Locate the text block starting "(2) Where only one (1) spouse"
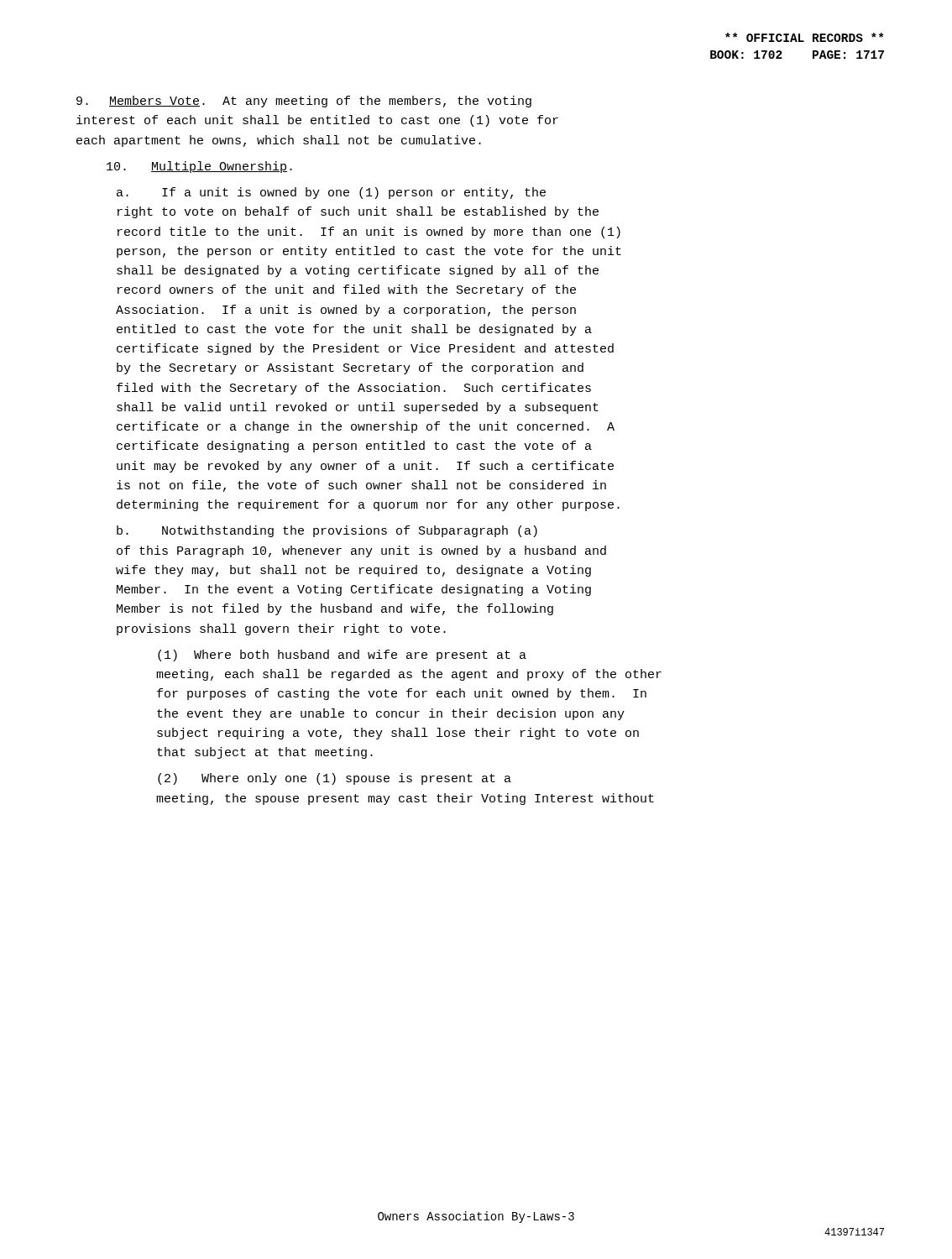Screen dimensions: 1259x952 click(x=406, y=789)
